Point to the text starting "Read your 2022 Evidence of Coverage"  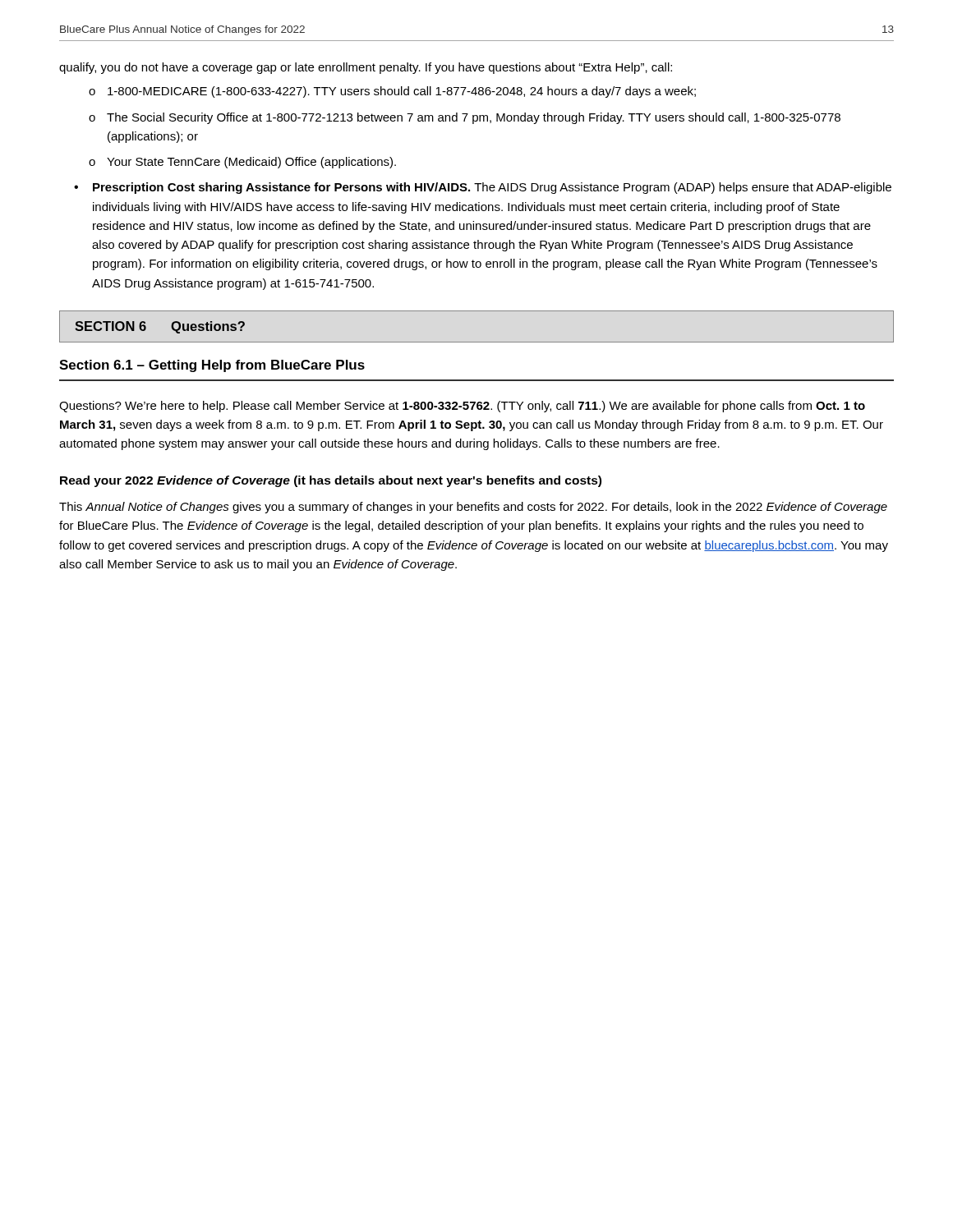[x=331, y=480]
